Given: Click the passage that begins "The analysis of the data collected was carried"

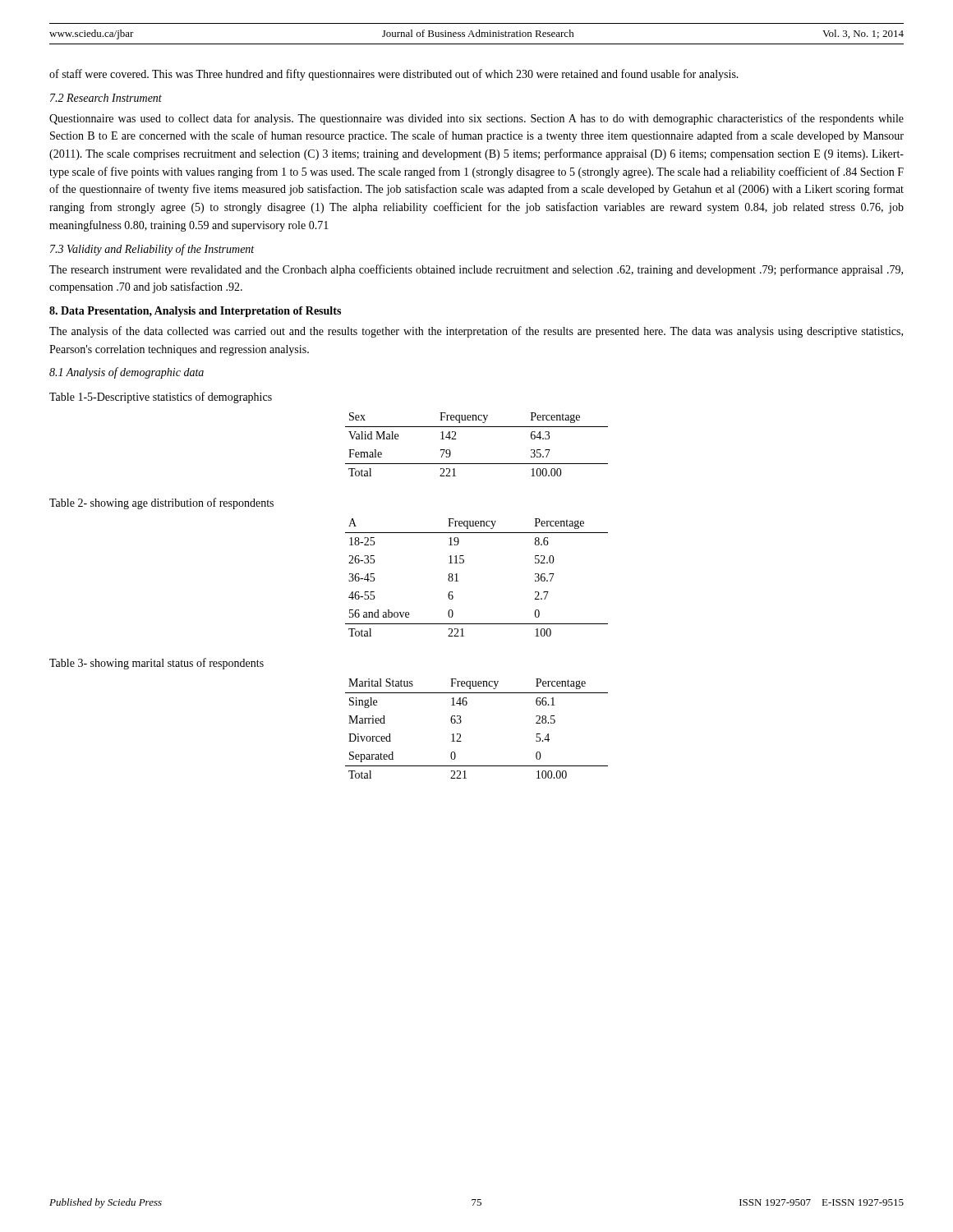Looking at the screenshot, I should click(x=476, y=340).
